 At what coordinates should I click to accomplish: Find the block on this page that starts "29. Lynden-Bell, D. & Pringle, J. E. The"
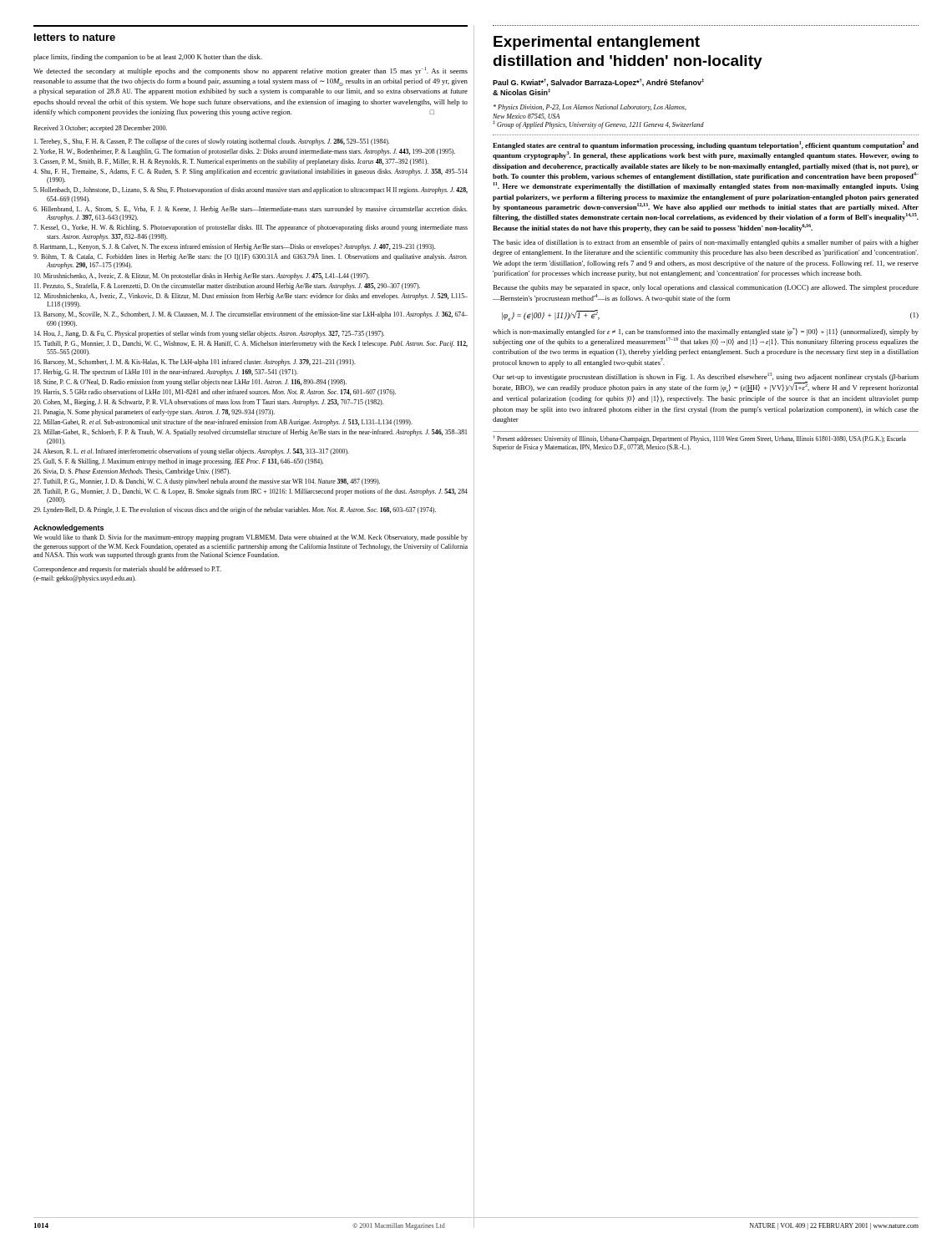point(235,510)
